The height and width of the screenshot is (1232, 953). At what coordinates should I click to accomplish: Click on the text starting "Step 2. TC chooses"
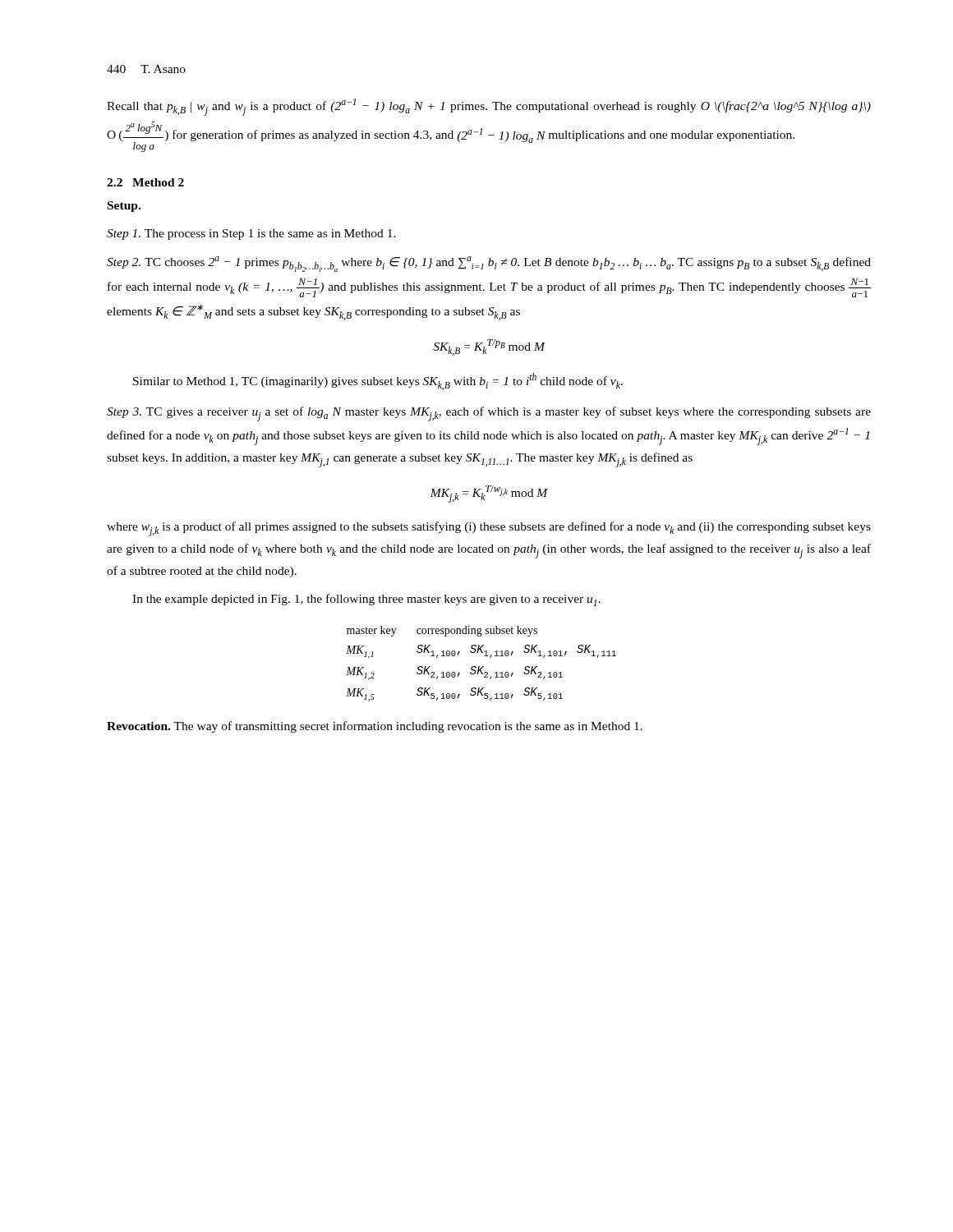tap(489, 287)
